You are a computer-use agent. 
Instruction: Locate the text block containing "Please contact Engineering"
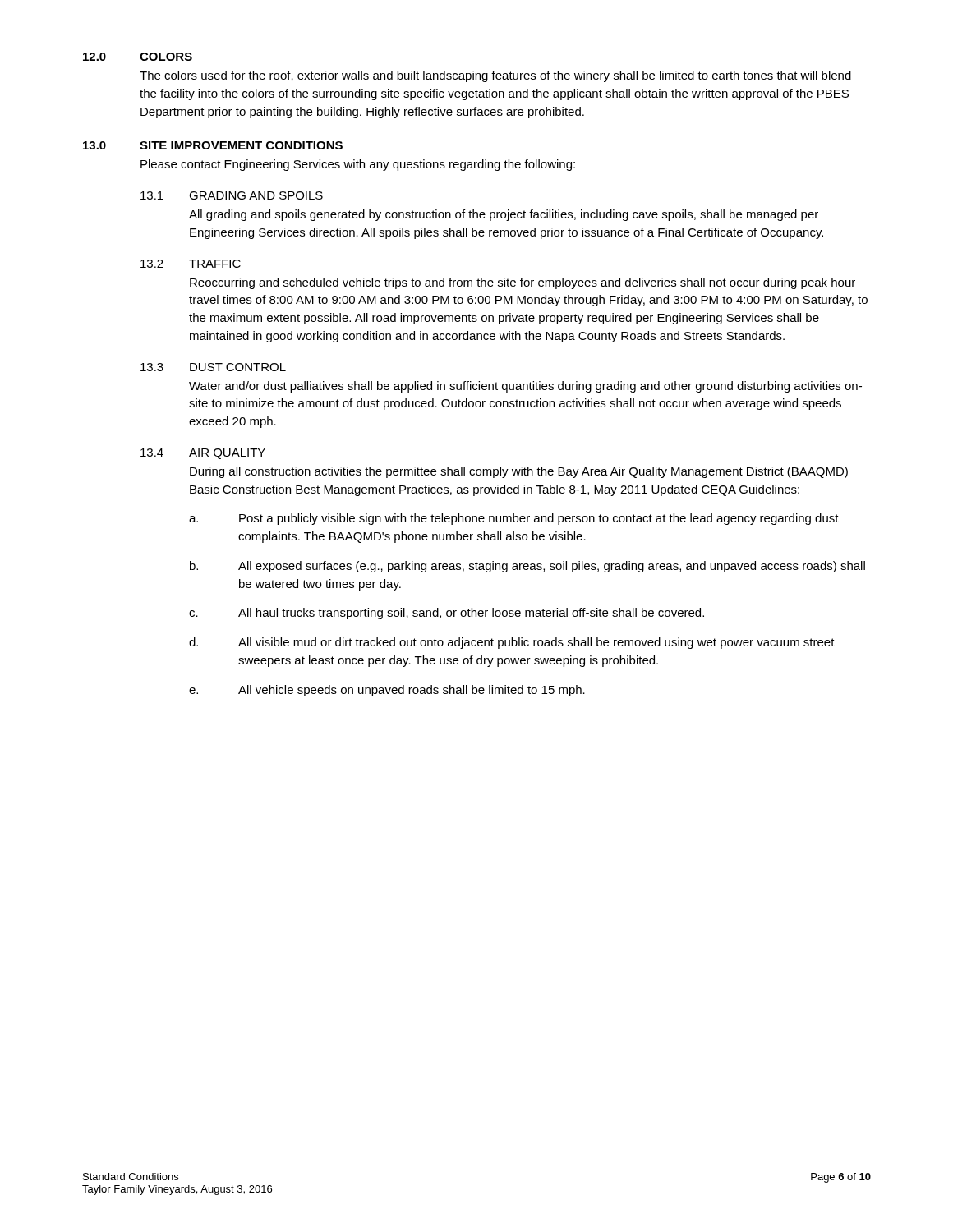[x=358, y=164]
